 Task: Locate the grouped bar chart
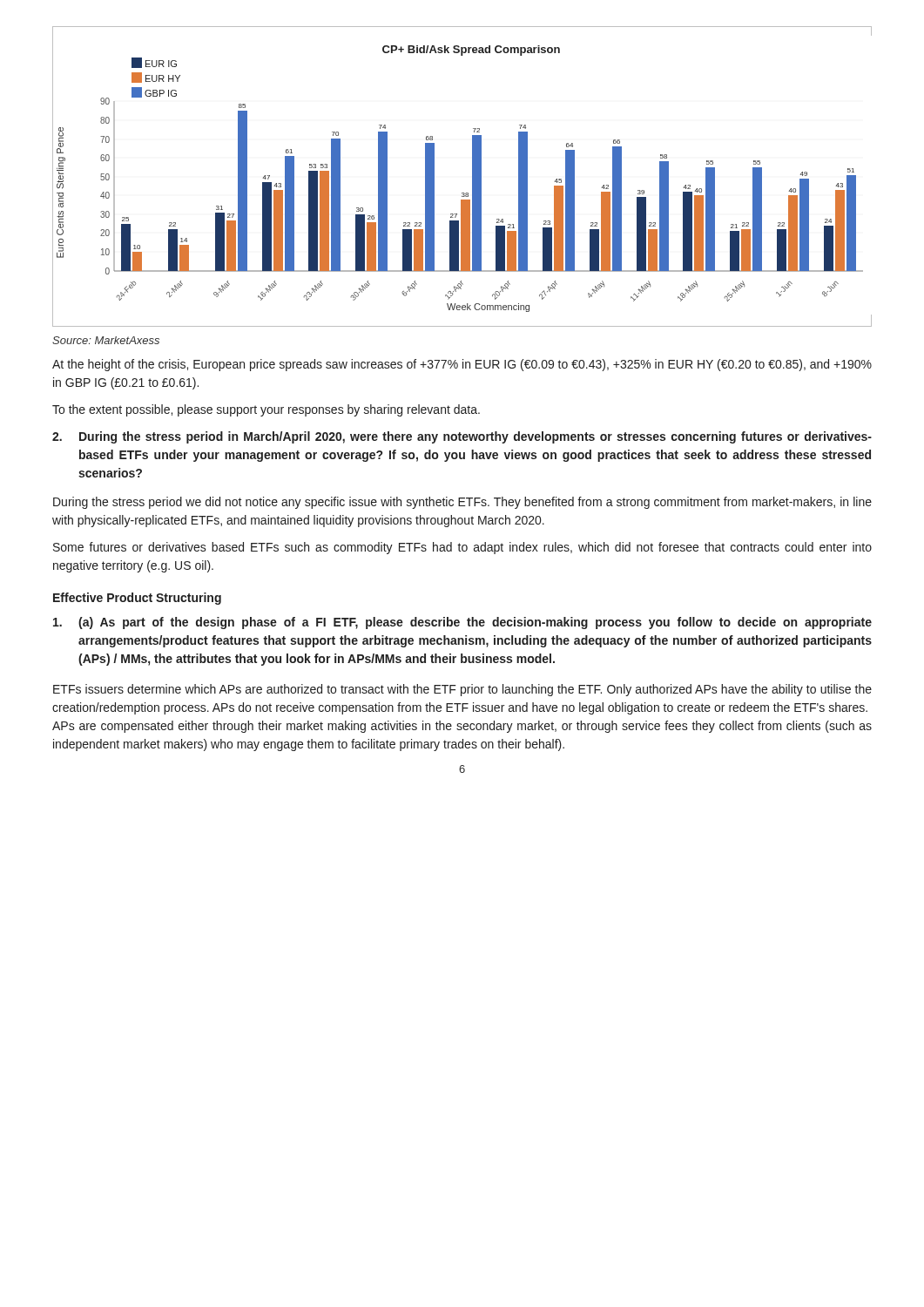tap(462, 176)
